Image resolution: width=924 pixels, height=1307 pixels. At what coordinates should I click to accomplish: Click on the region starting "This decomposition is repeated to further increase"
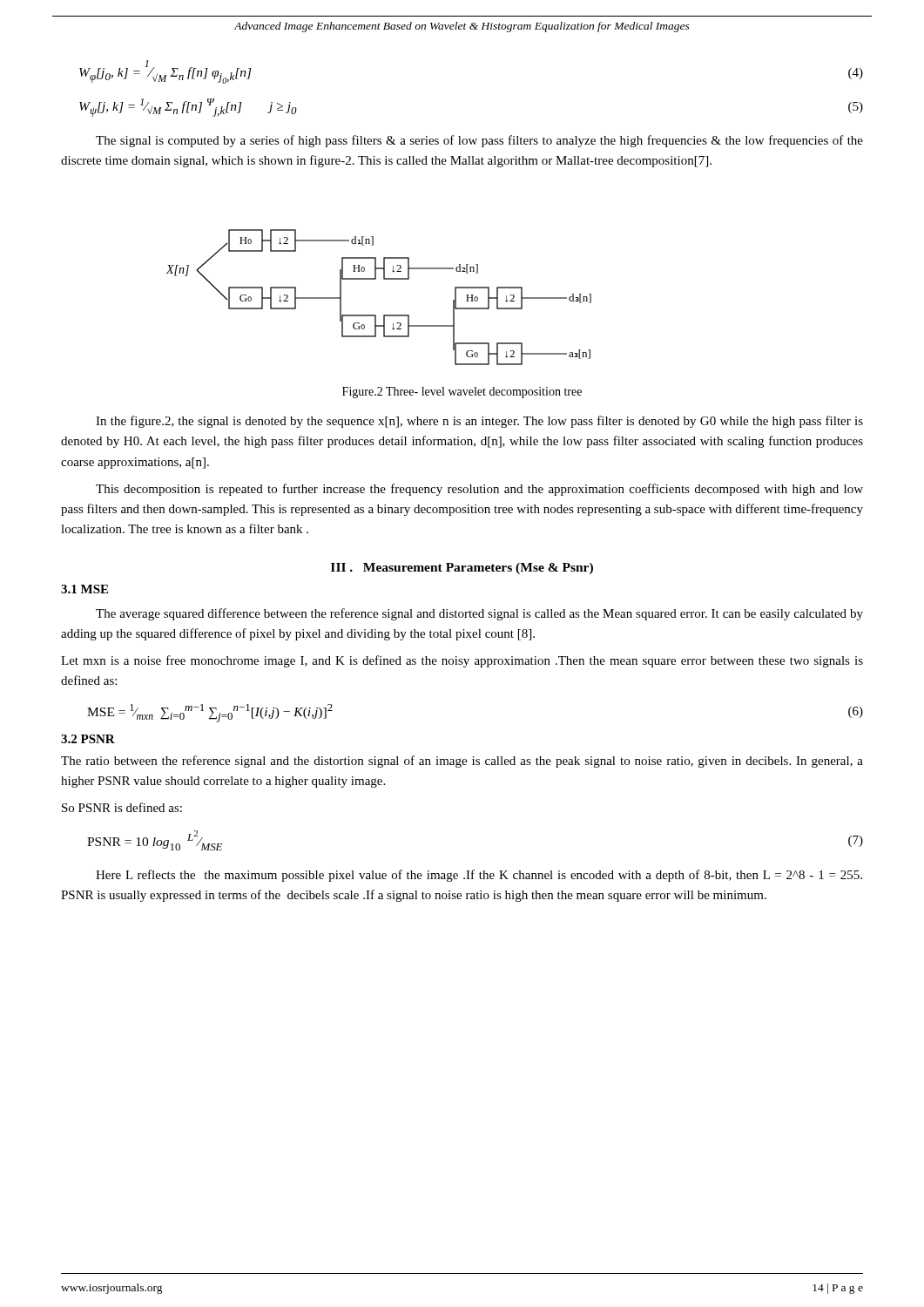point(462,509)
